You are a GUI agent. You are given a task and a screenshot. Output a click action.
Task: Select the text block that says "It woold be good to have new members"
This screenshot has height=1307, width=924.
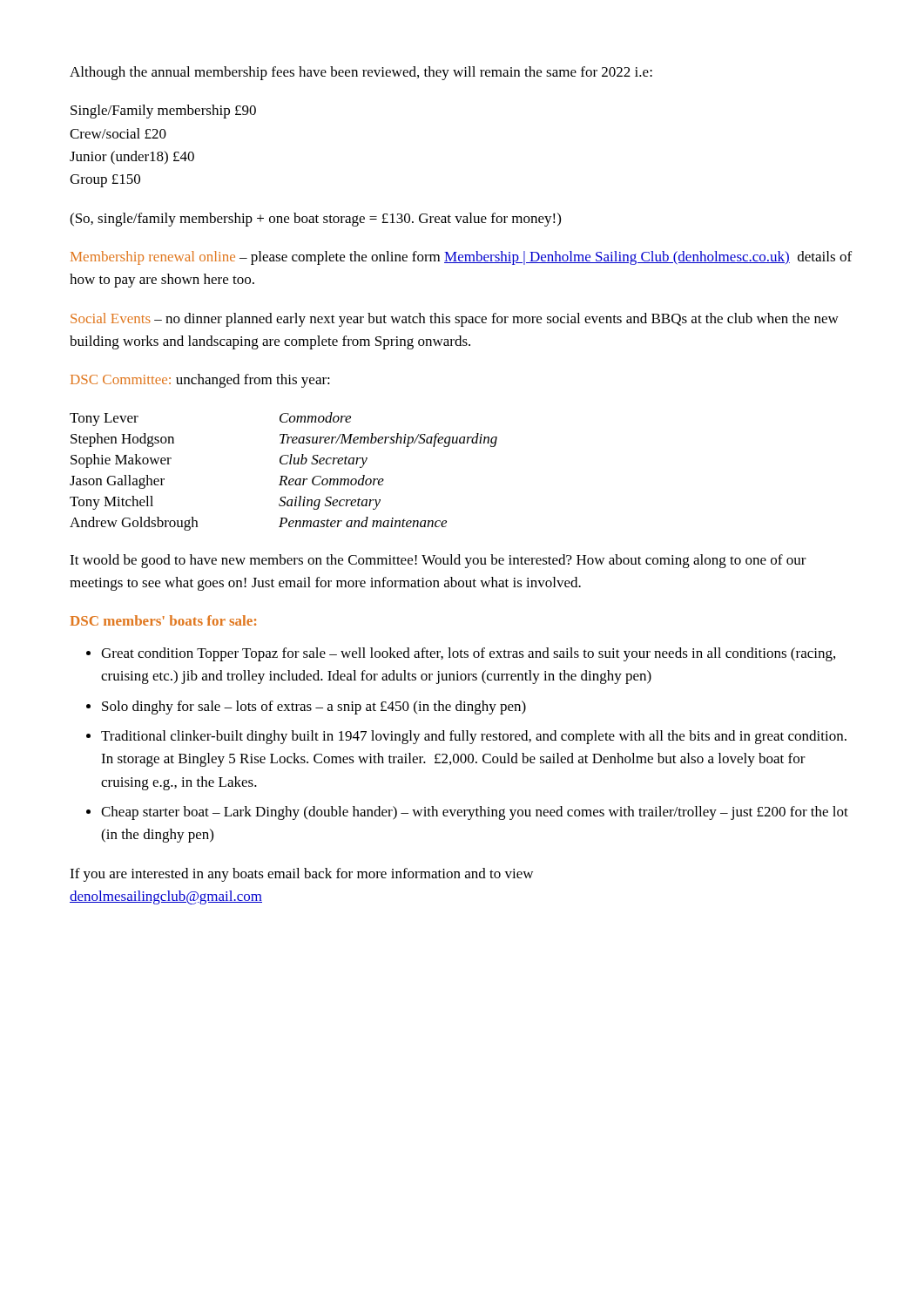(438, 571)
